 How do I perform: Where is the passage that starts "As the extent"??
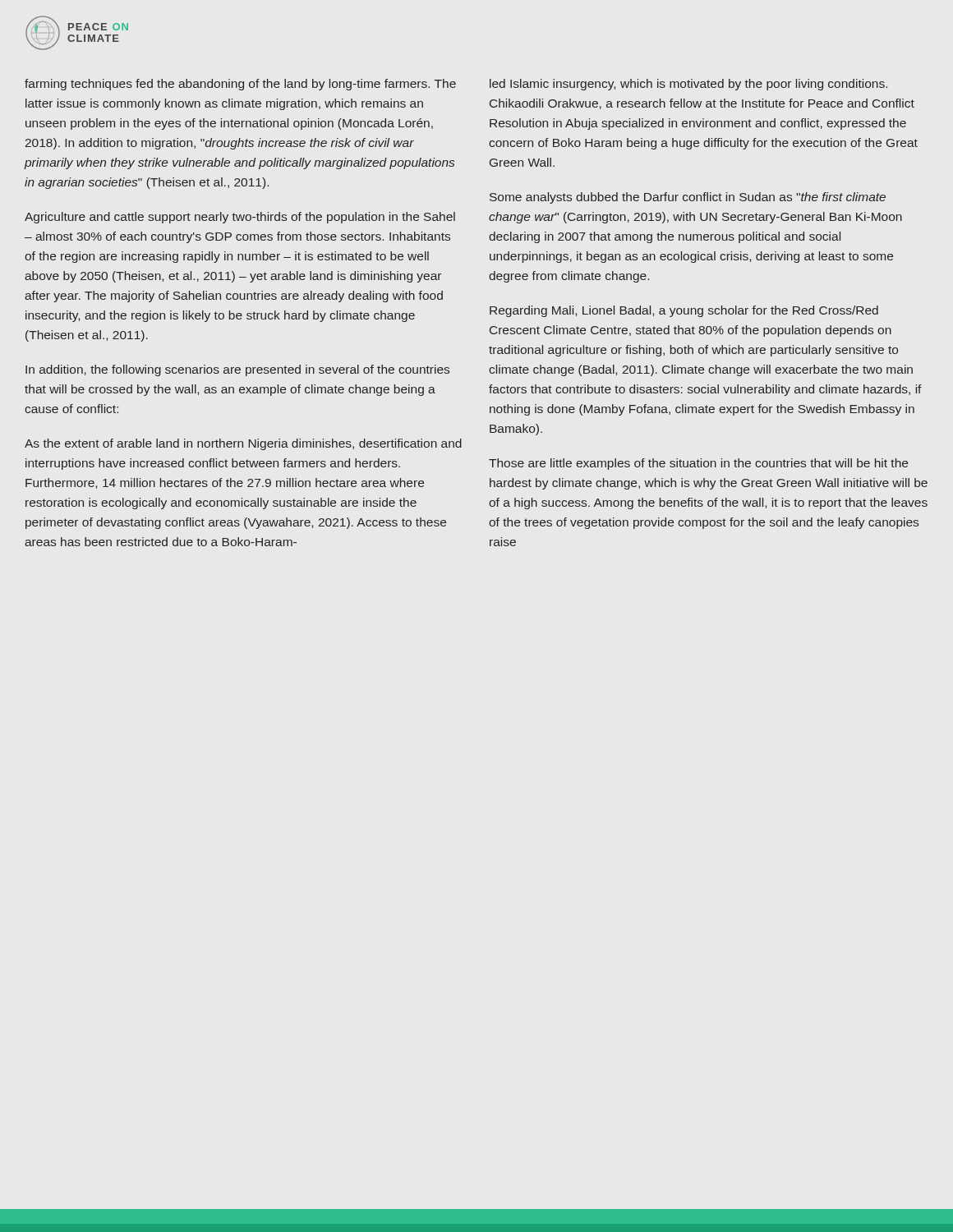[243, 493]
